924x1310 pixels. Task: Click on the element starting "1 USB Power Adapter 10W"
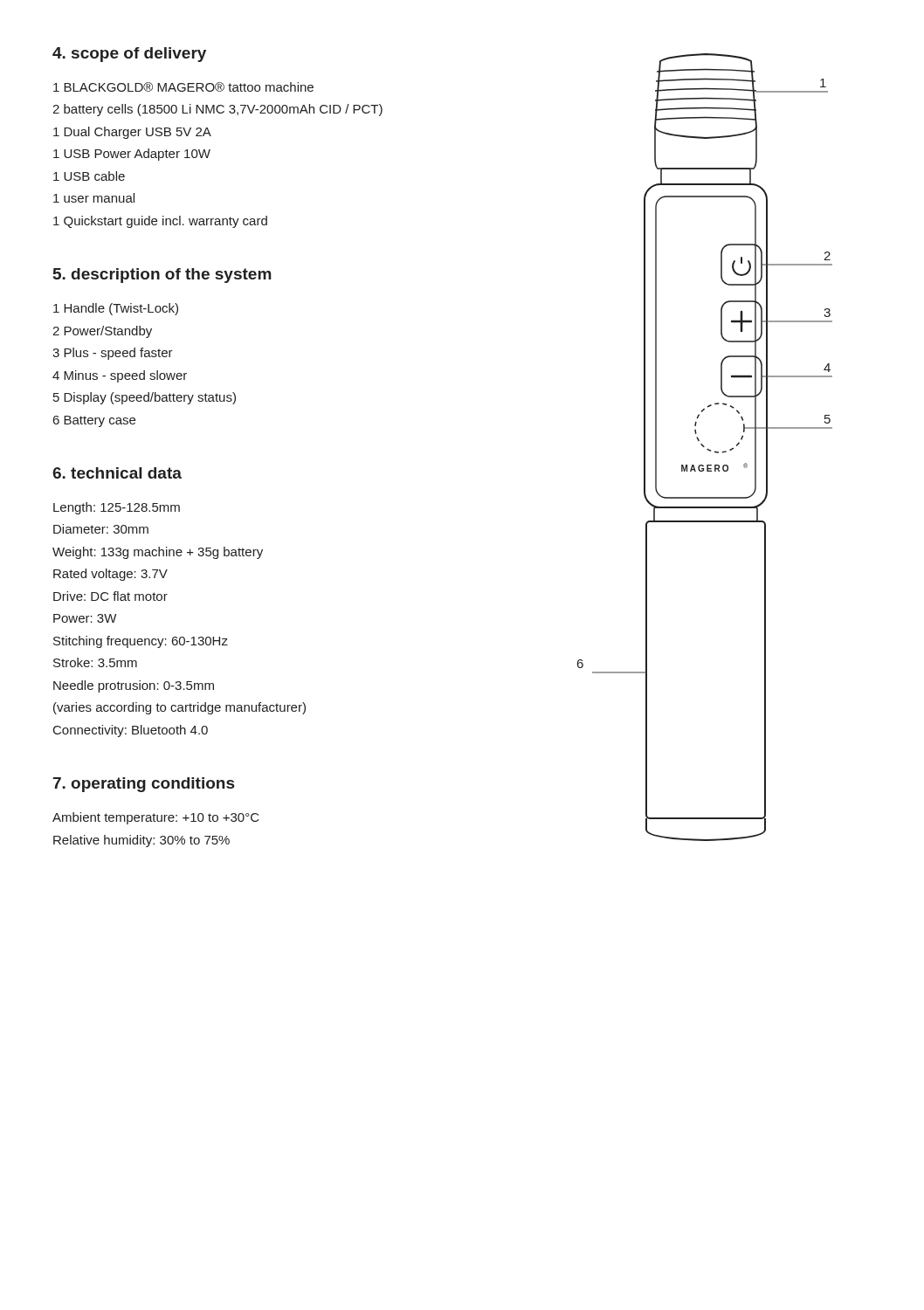tap(131, 154)
